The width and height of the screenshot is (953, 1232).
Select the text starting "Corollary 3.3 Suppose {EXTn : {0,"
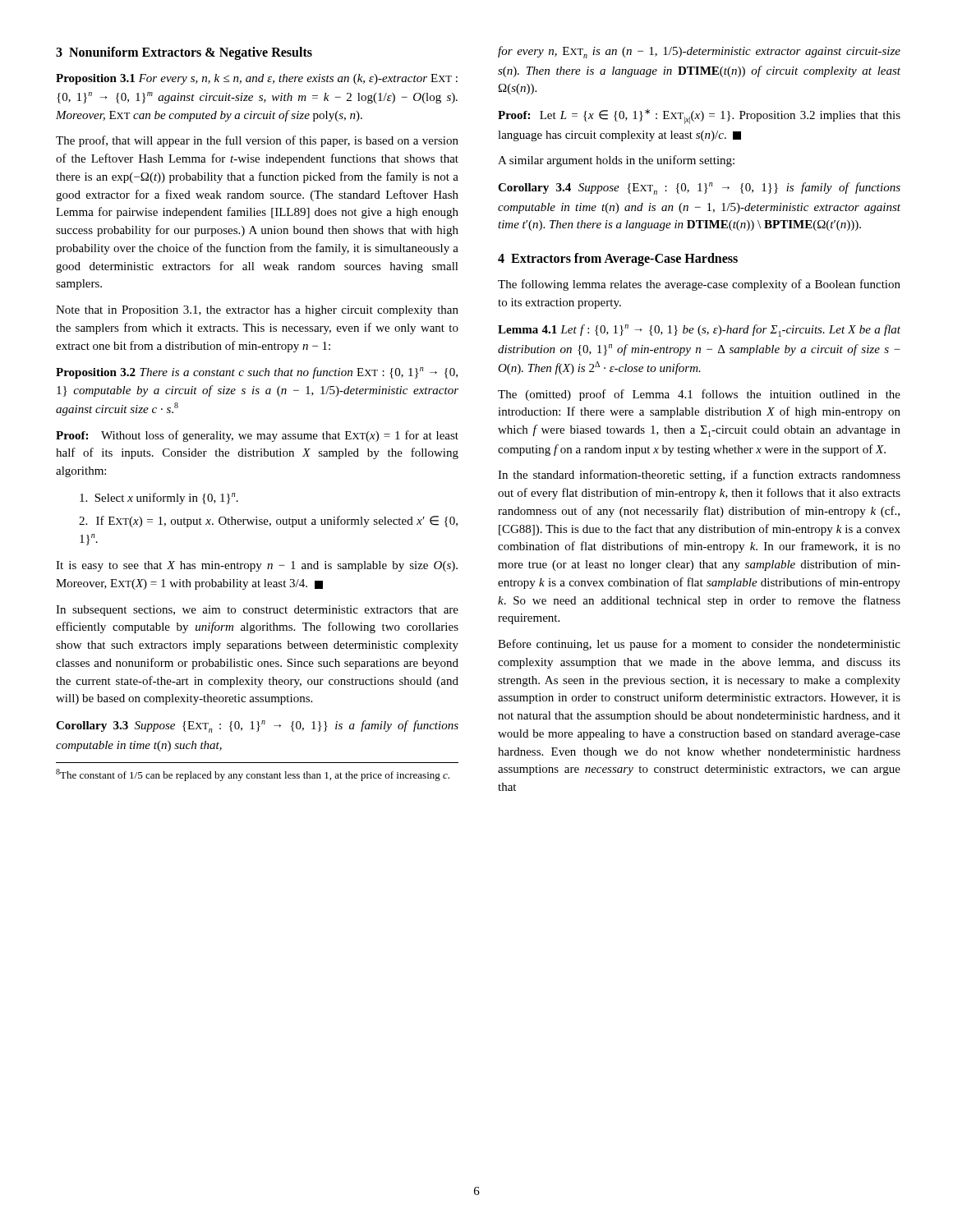[x=257, y=734]
